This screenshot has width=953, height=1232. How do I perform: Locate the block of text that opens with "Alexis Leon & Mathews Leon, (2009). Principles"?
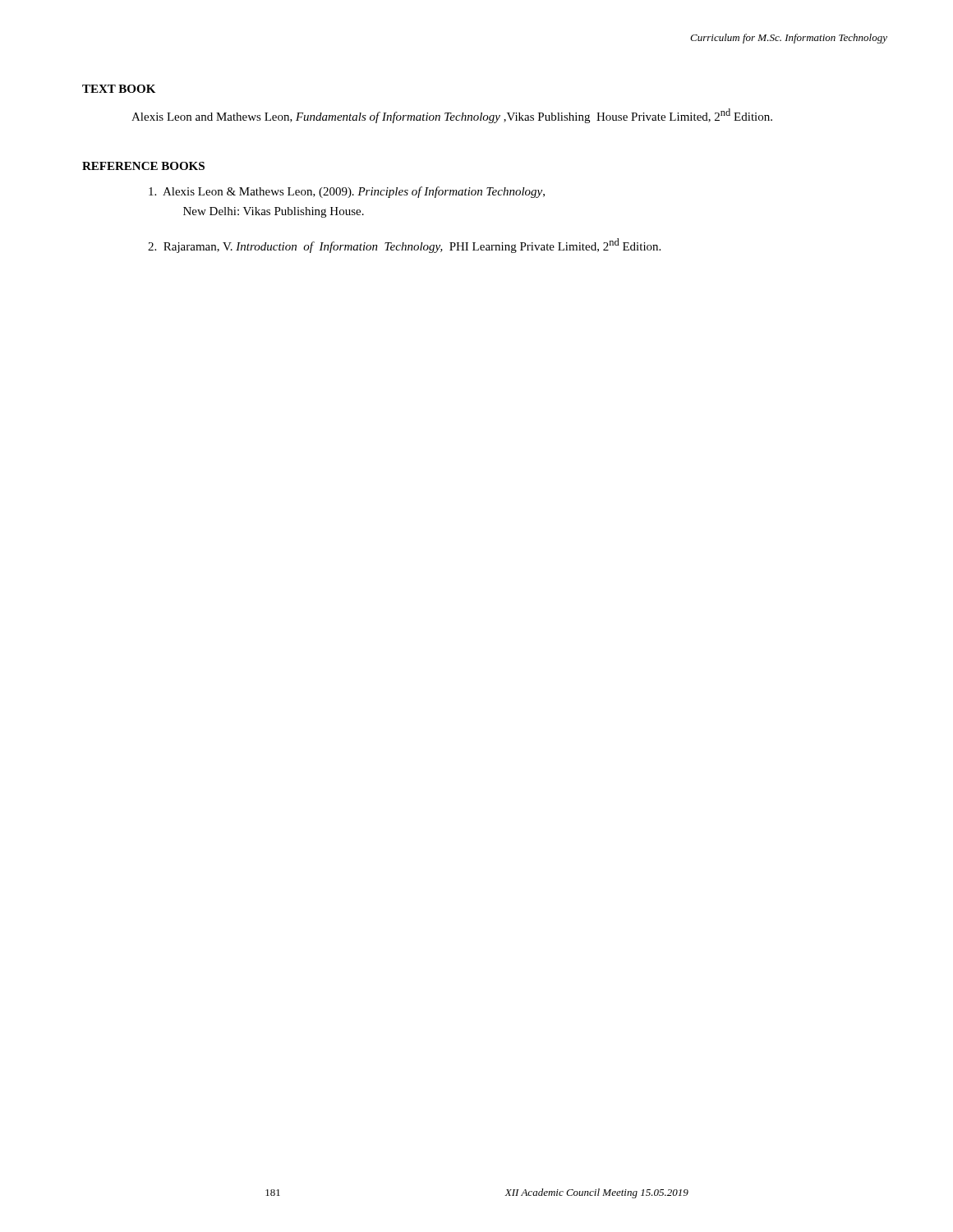tap(347, 201)
